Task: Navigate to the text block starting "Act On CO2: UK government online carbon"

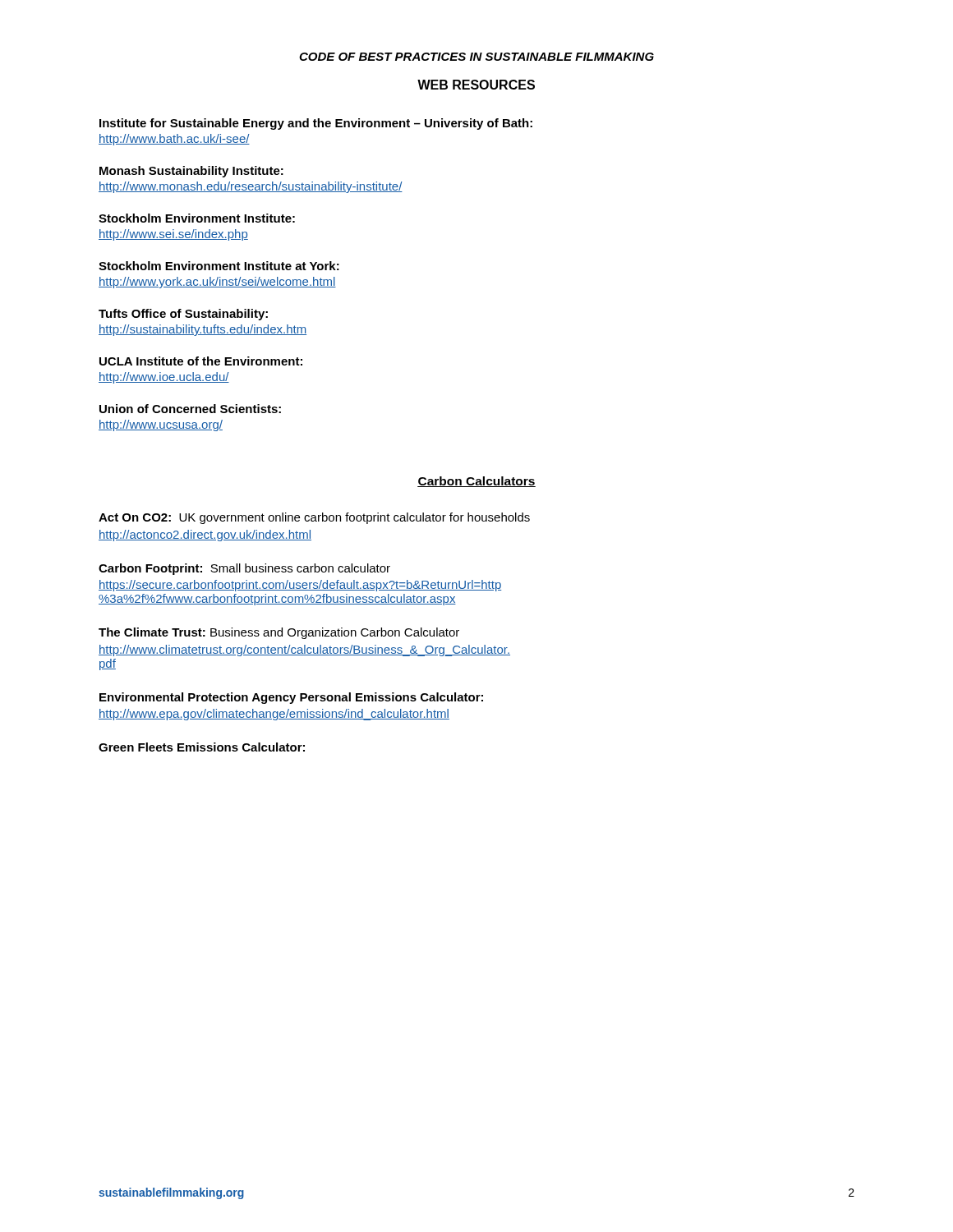Action: pos(476,525)
